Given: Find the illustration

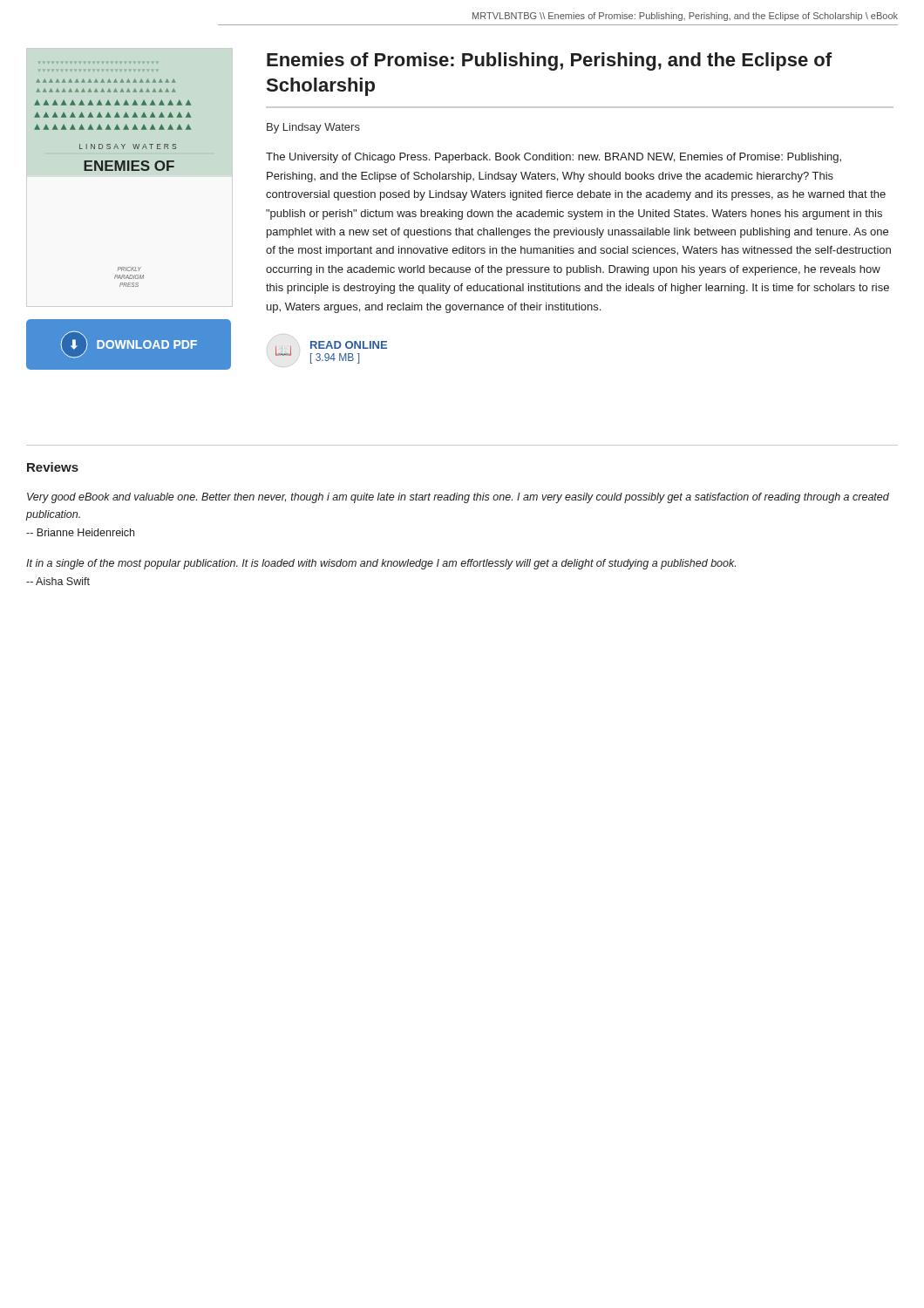Looking at the screenshot, I should [x=133, y=209].
